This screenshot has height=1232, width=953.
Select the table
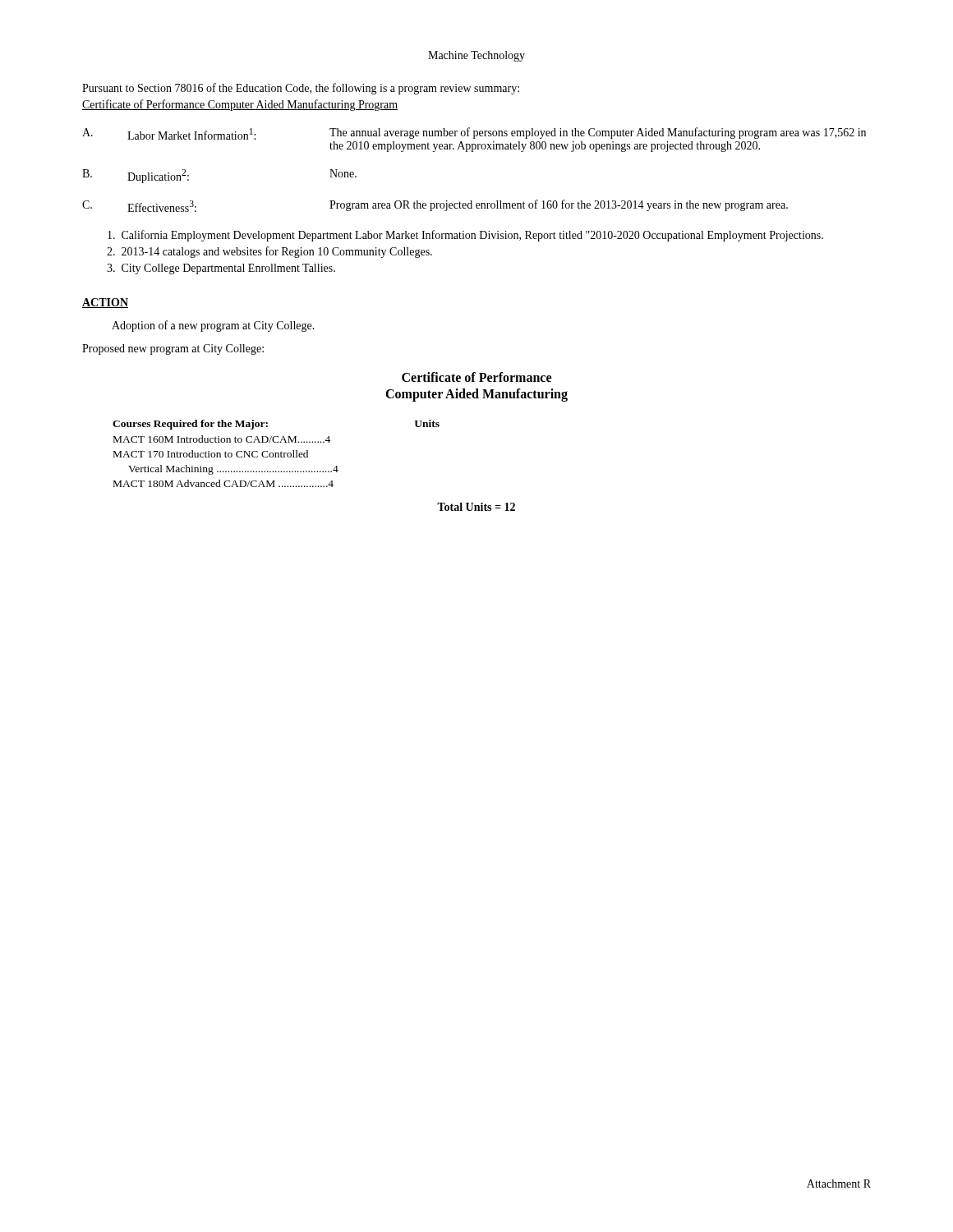[x=491, y=454]
